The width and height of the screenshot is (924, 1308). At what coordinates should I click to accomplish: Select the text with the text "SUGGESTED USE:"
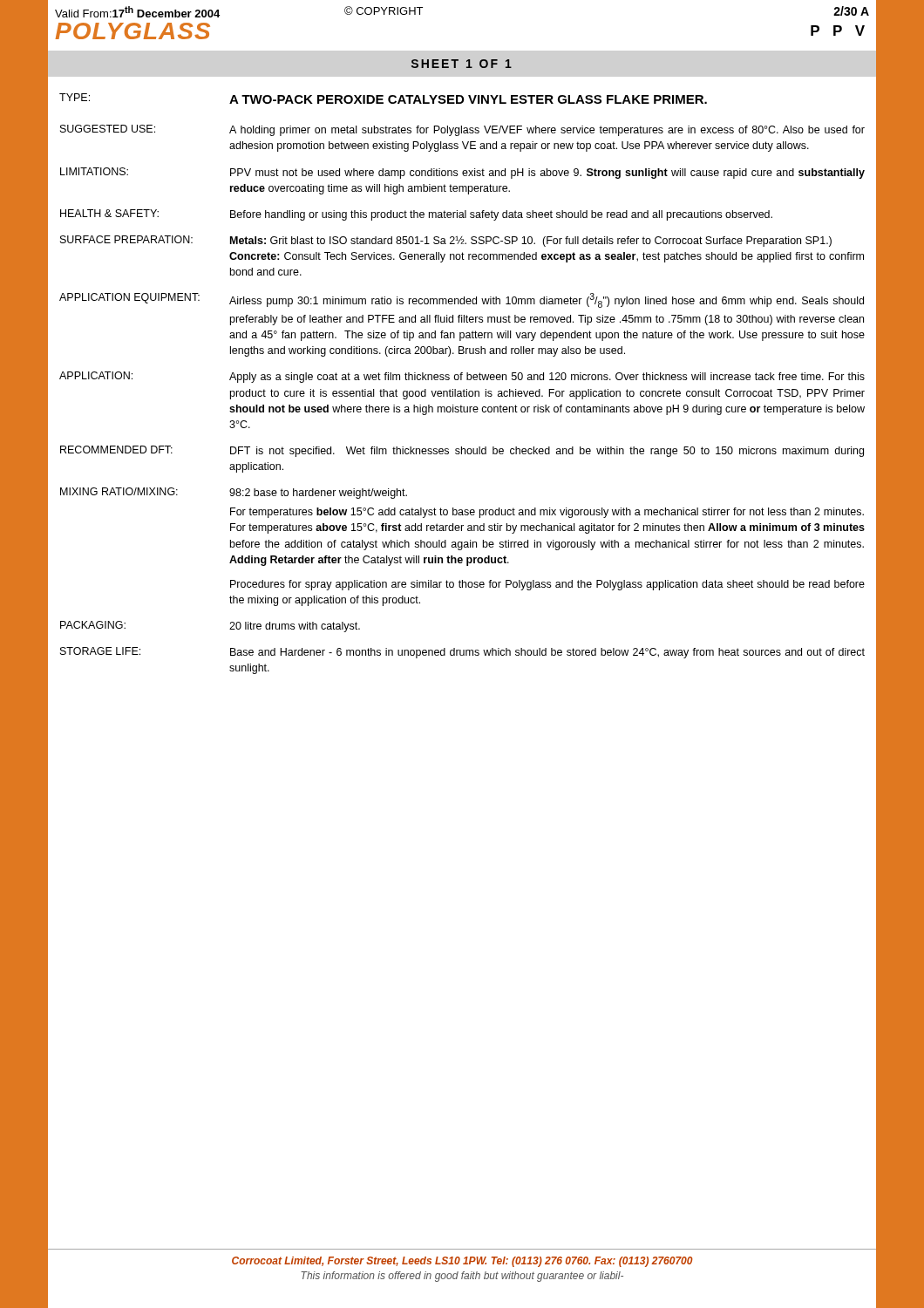click(108, 129)
